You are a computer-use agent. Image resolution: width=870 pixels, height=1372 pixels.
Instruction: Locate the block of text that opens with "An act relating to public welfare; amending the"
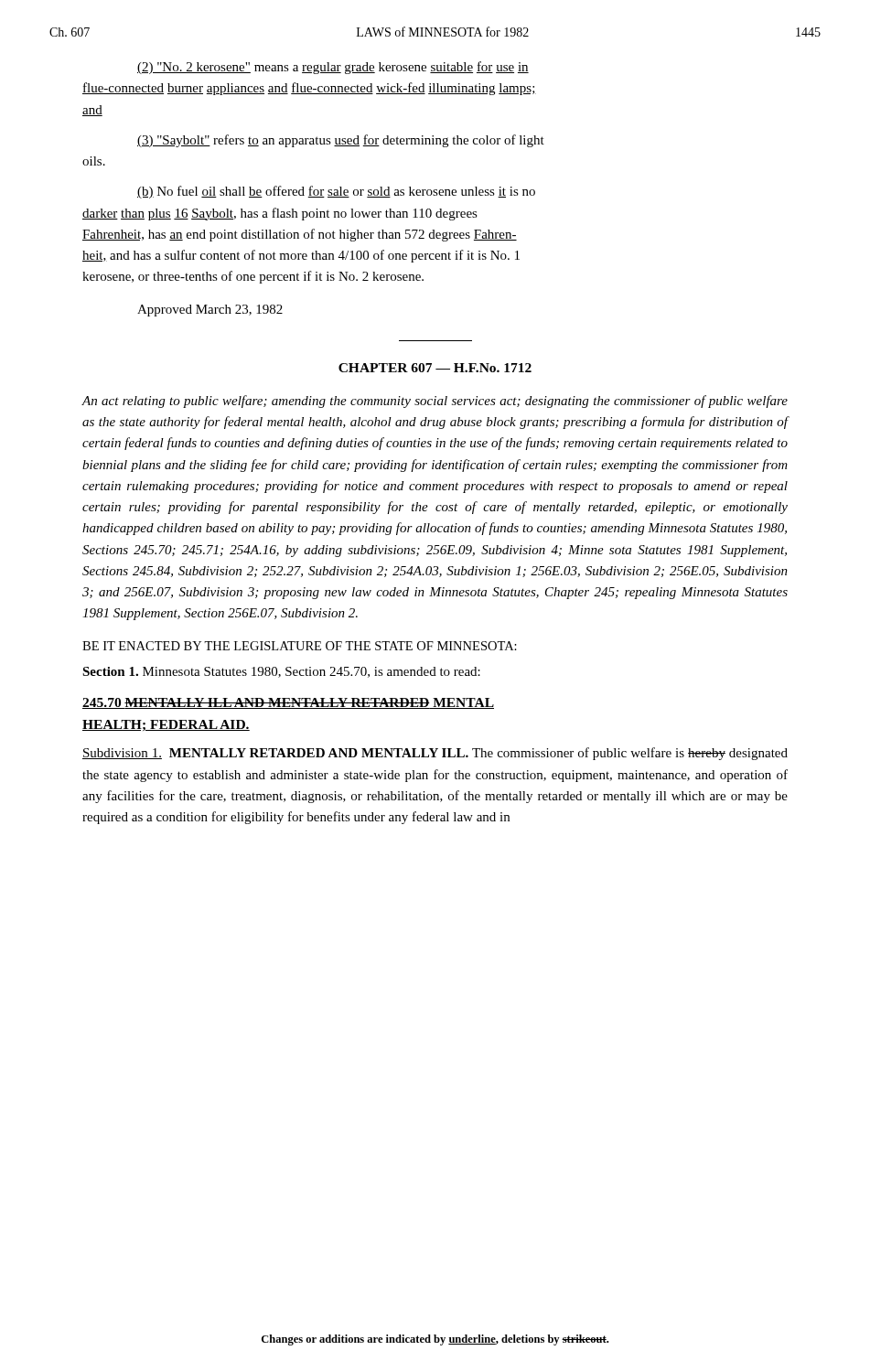click(x=435, y=507)
